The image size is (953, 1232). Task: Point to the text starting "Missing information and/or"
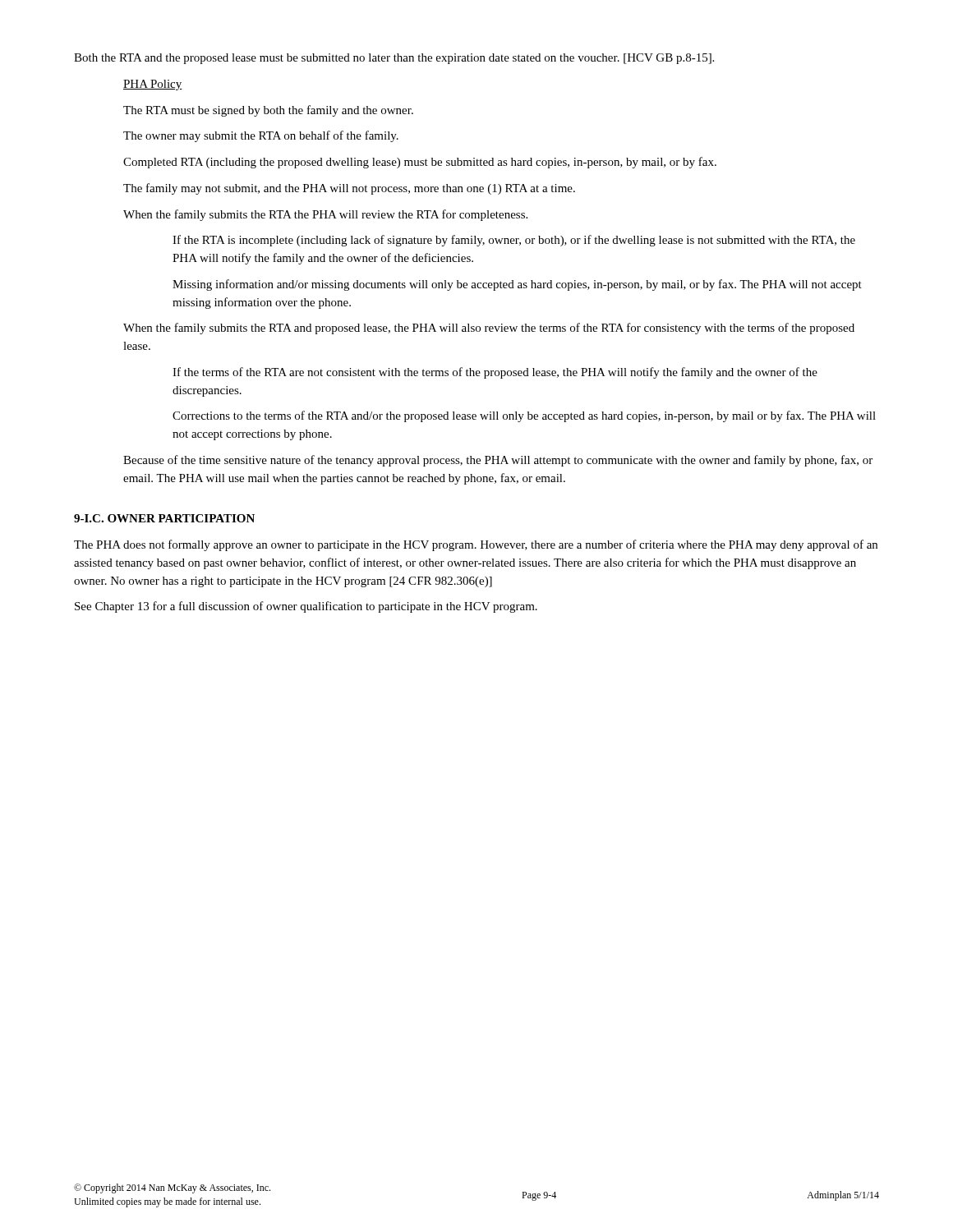point(517,293)
